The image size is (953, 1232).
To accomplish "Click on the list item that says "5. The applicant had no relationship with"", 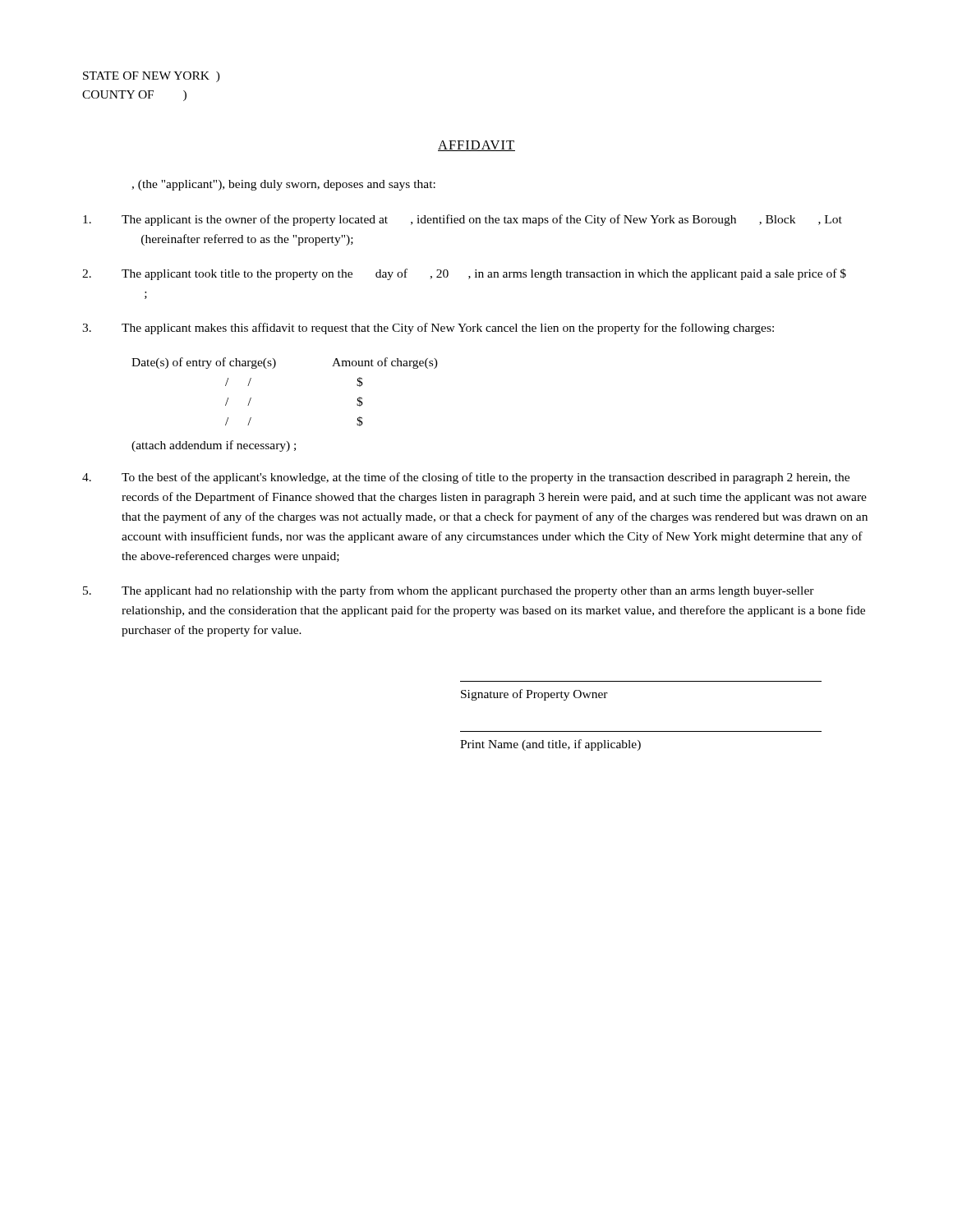I will click(476, 610).
